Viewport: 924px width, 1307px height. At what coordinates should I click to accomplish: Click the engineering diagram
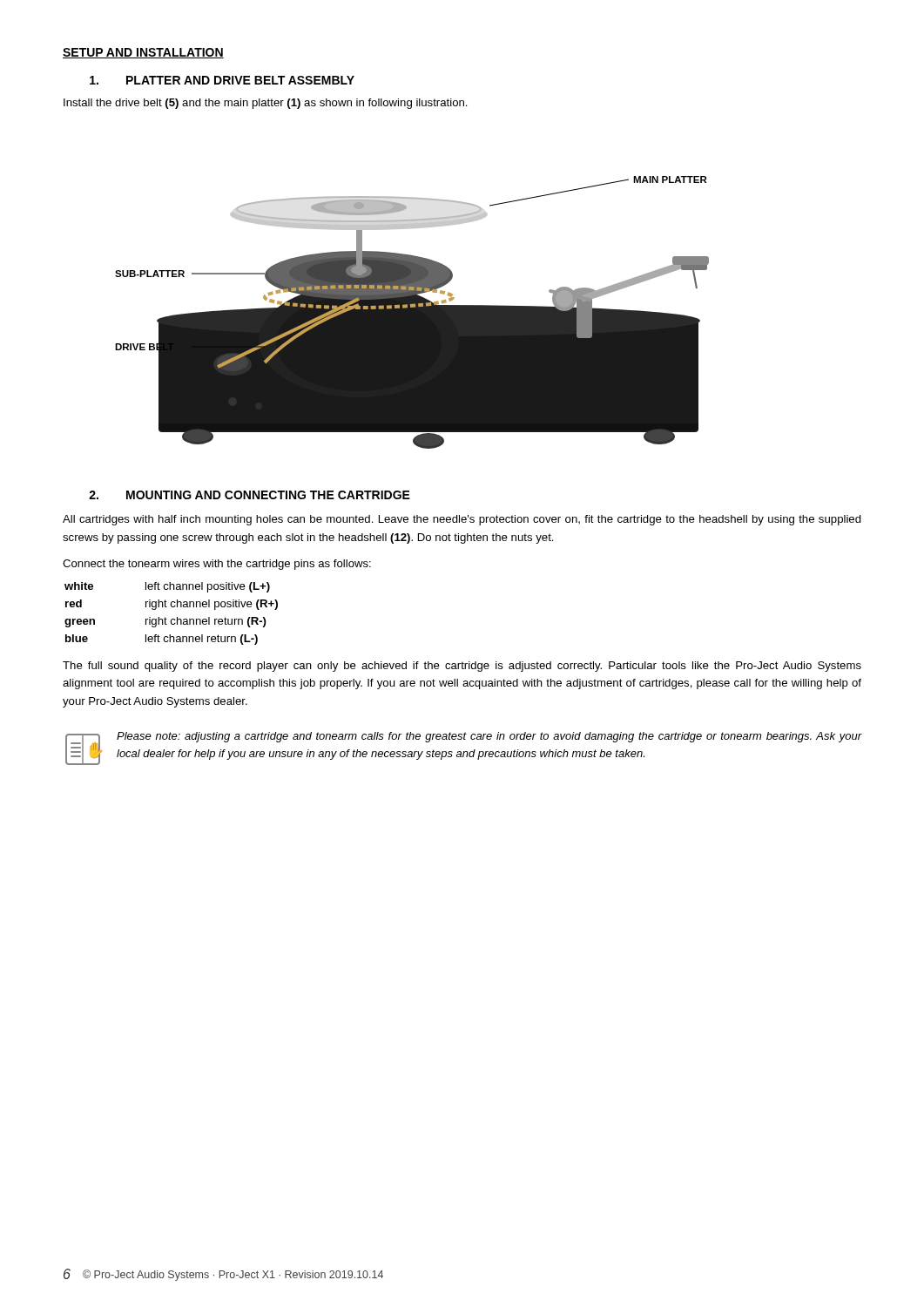[462, 297]
